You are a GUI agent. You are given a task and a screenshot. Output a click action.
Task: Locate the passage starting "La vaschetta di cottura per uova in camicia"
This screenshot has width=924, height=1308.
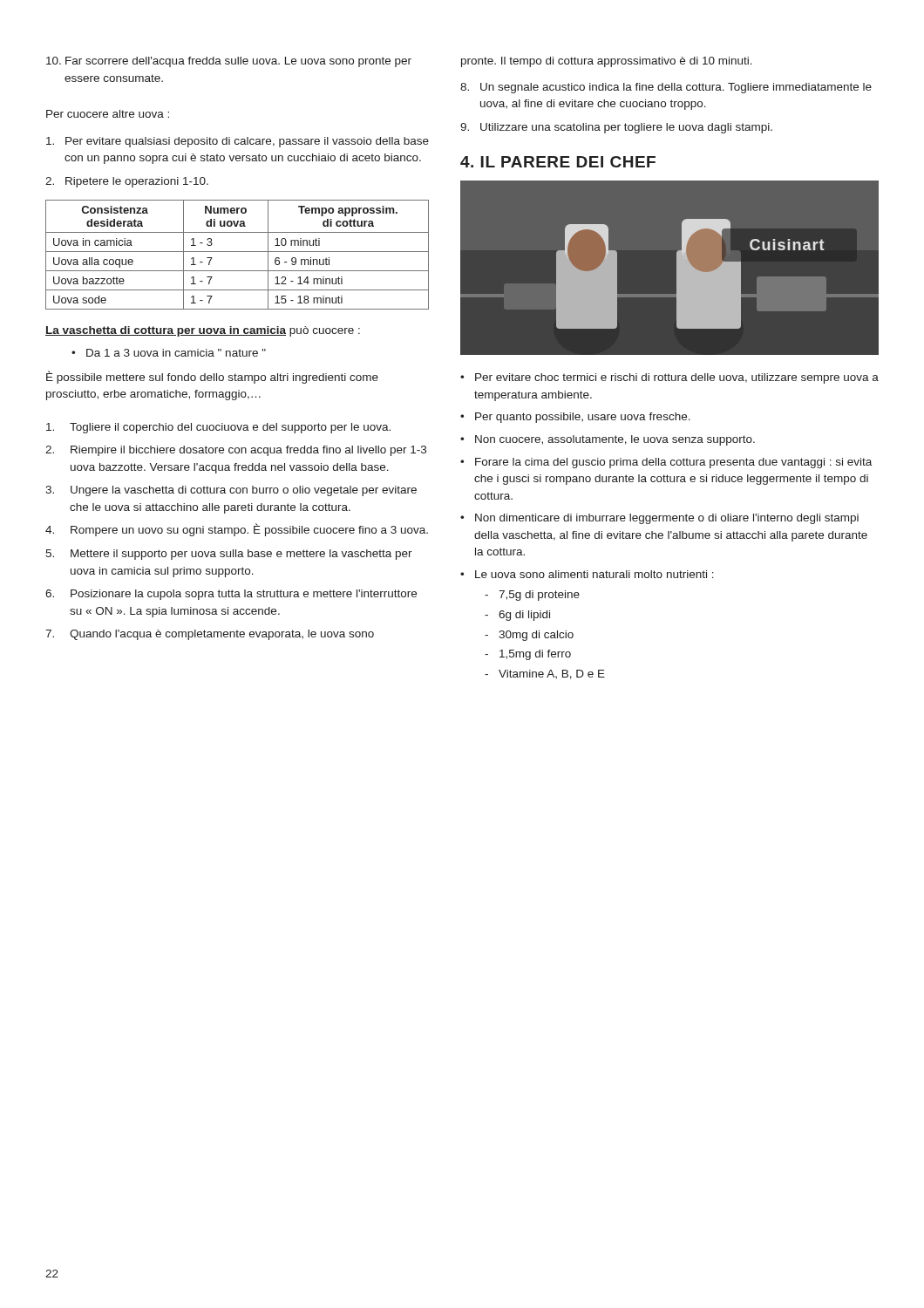click(x=203, y=330)
